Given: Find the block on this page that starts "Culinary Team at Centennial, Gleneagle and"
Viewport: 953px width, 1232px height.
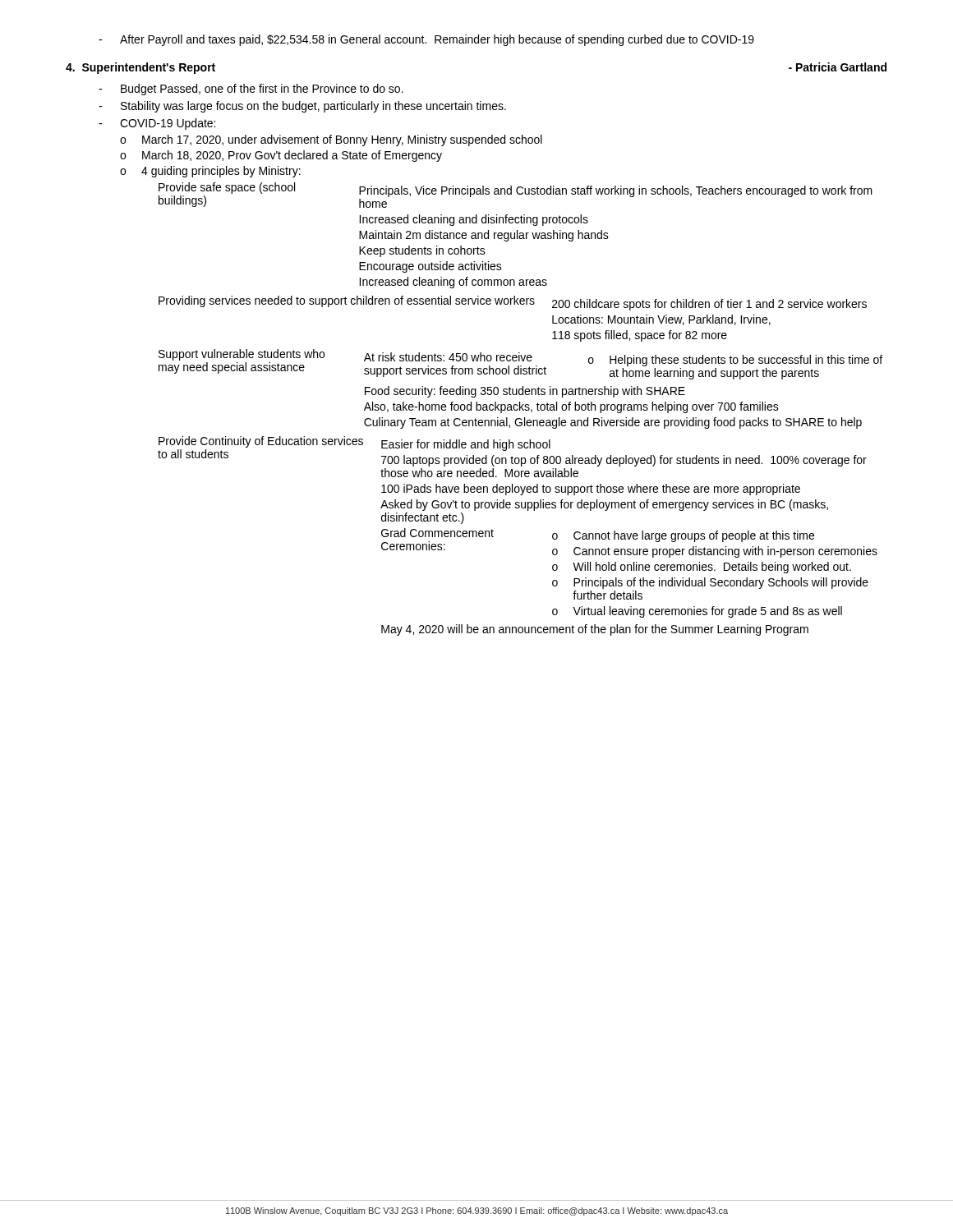Looking at the screenshot, I should tap(613, 422).
